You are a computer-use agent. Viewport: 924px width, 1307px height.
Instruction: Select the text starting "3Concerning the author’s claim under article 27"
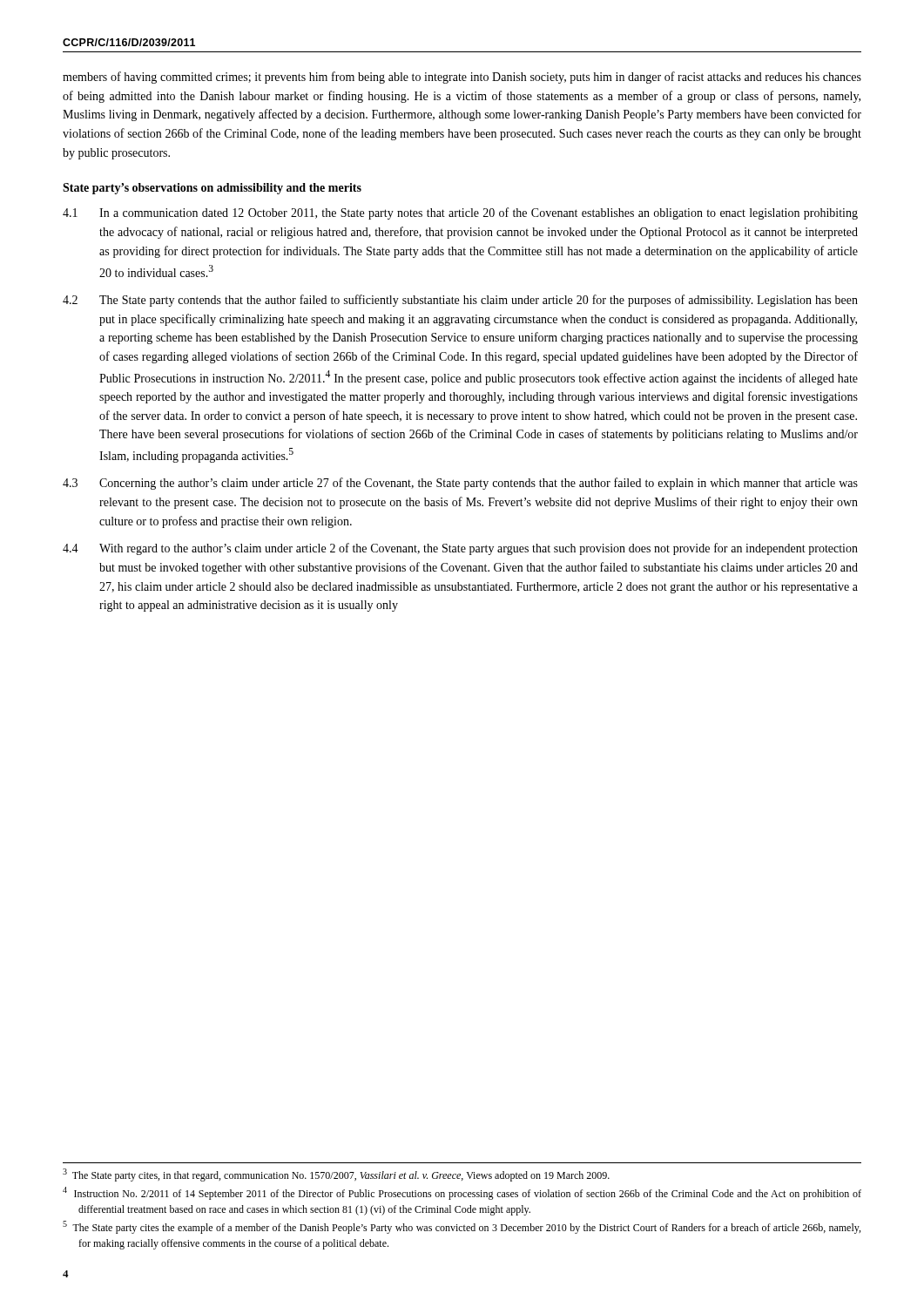[460, 503]
